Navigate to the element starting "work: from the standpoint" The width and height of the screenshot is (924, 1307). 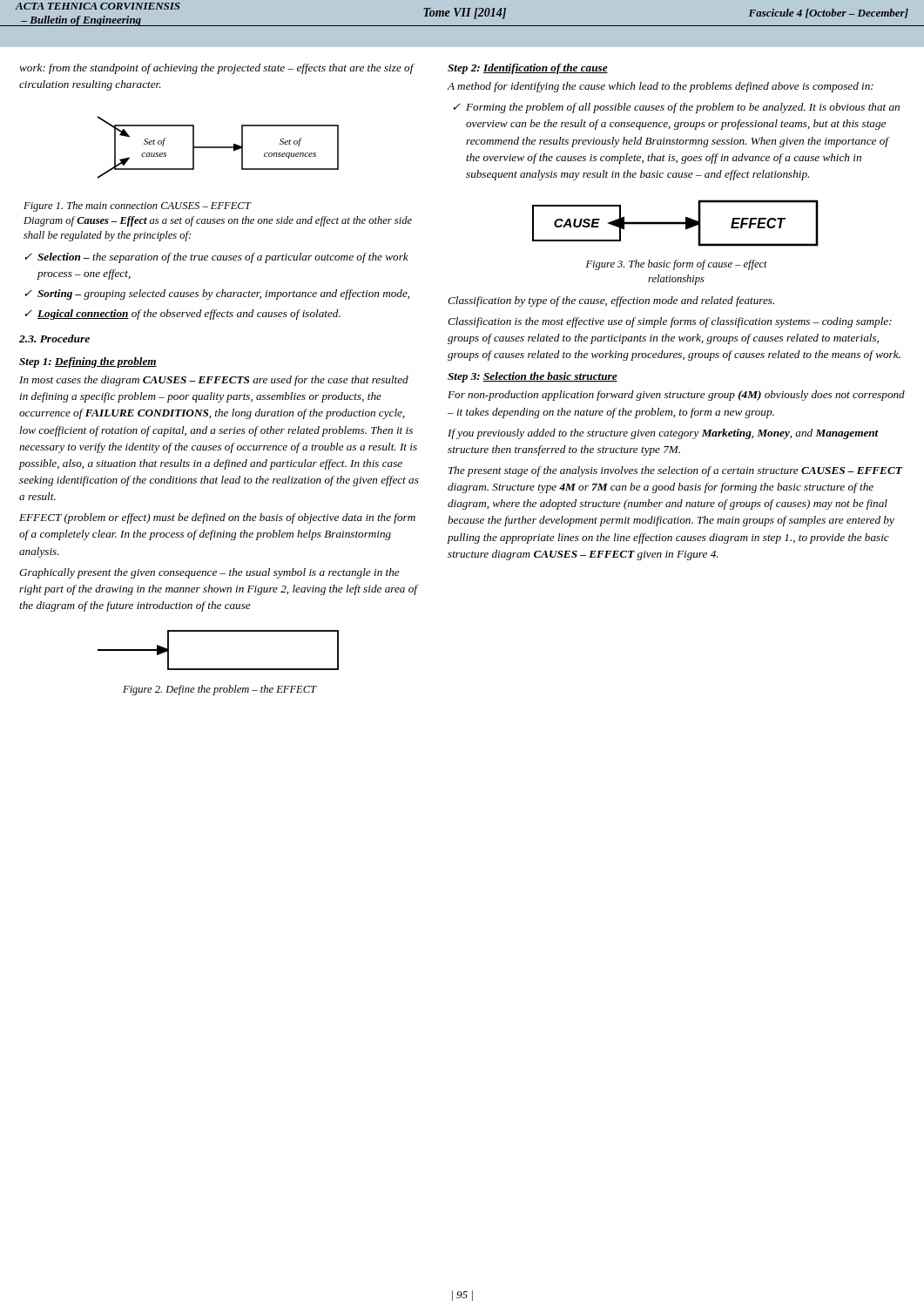click(x=216, y=76)
